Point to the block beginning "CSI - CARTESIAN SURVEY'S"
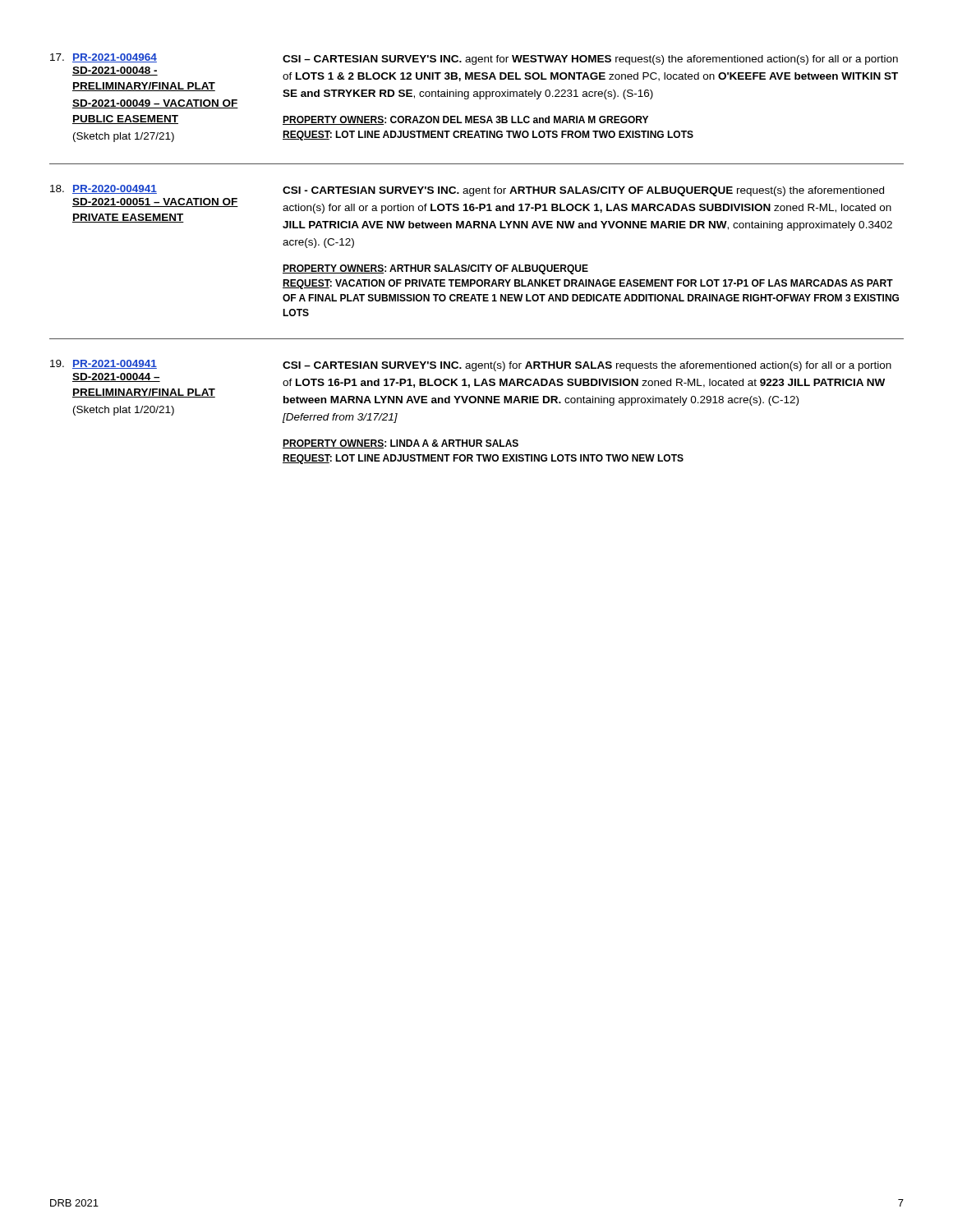Screen dimensions: 1232x953 588,216
